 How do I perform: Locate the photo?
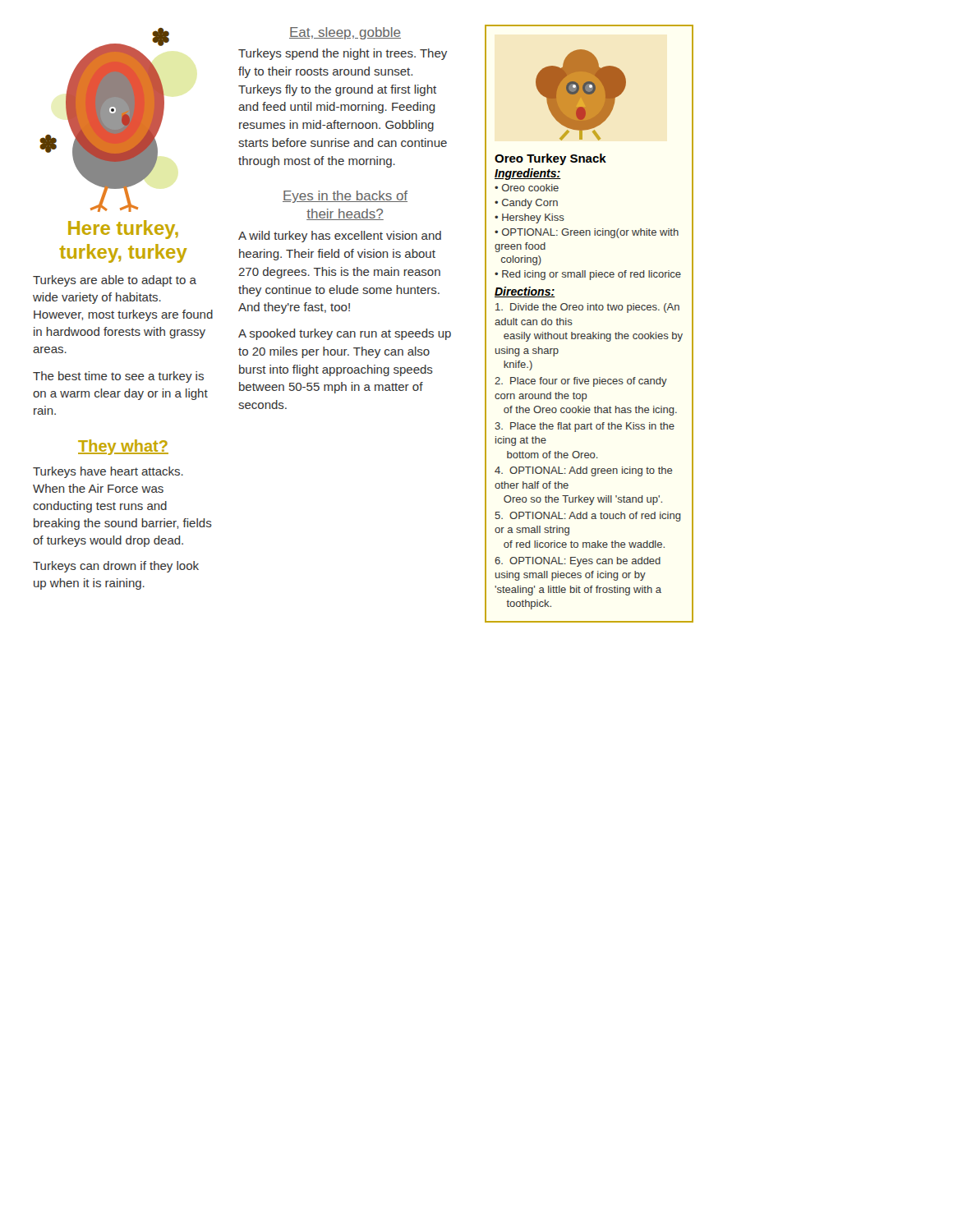pyautogui.click(x=589, y=93)
